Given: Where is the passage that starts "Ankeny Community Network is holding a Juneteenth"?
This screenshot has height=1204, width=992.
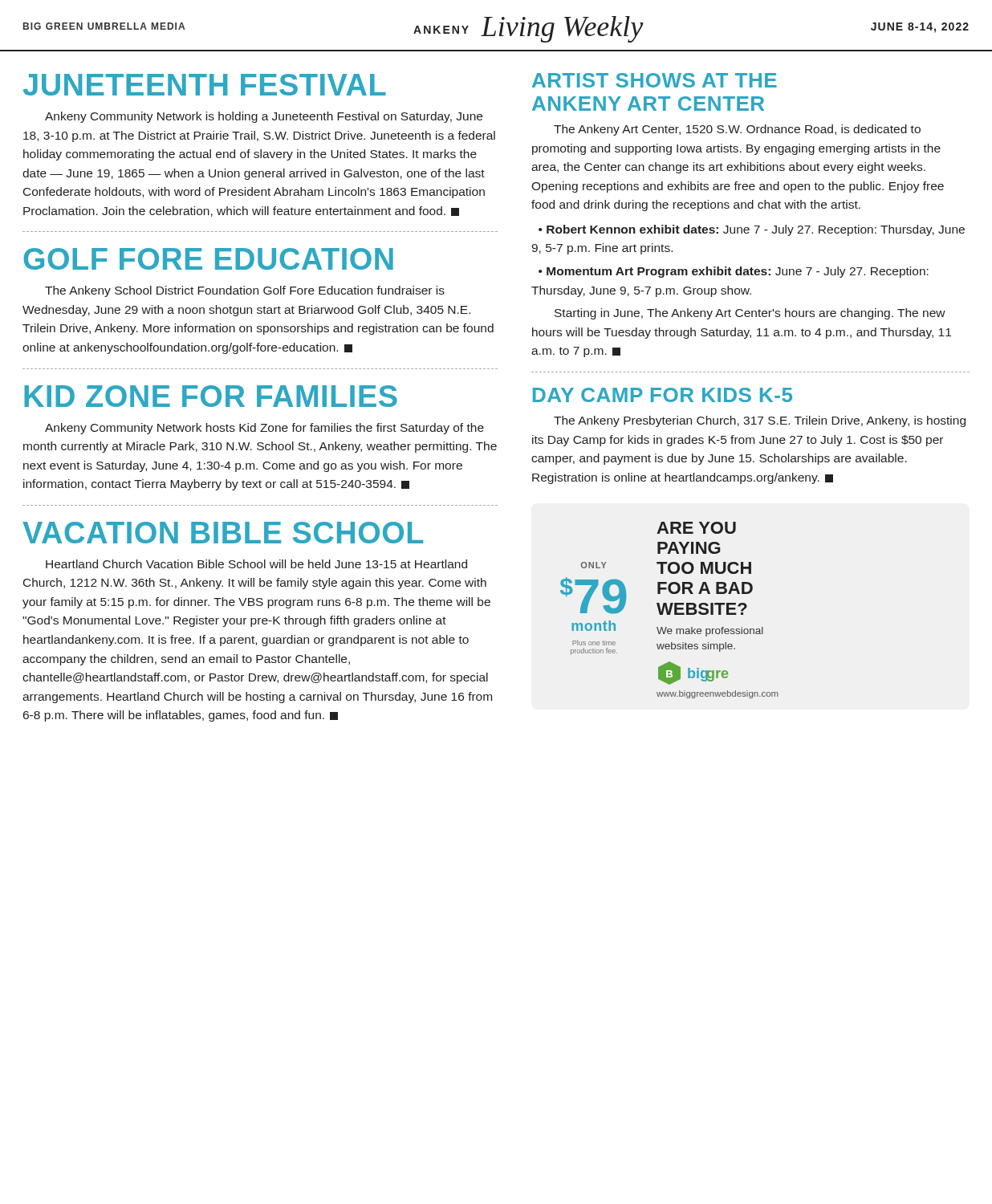Looking at the screenshot, I should click(260, 164).
